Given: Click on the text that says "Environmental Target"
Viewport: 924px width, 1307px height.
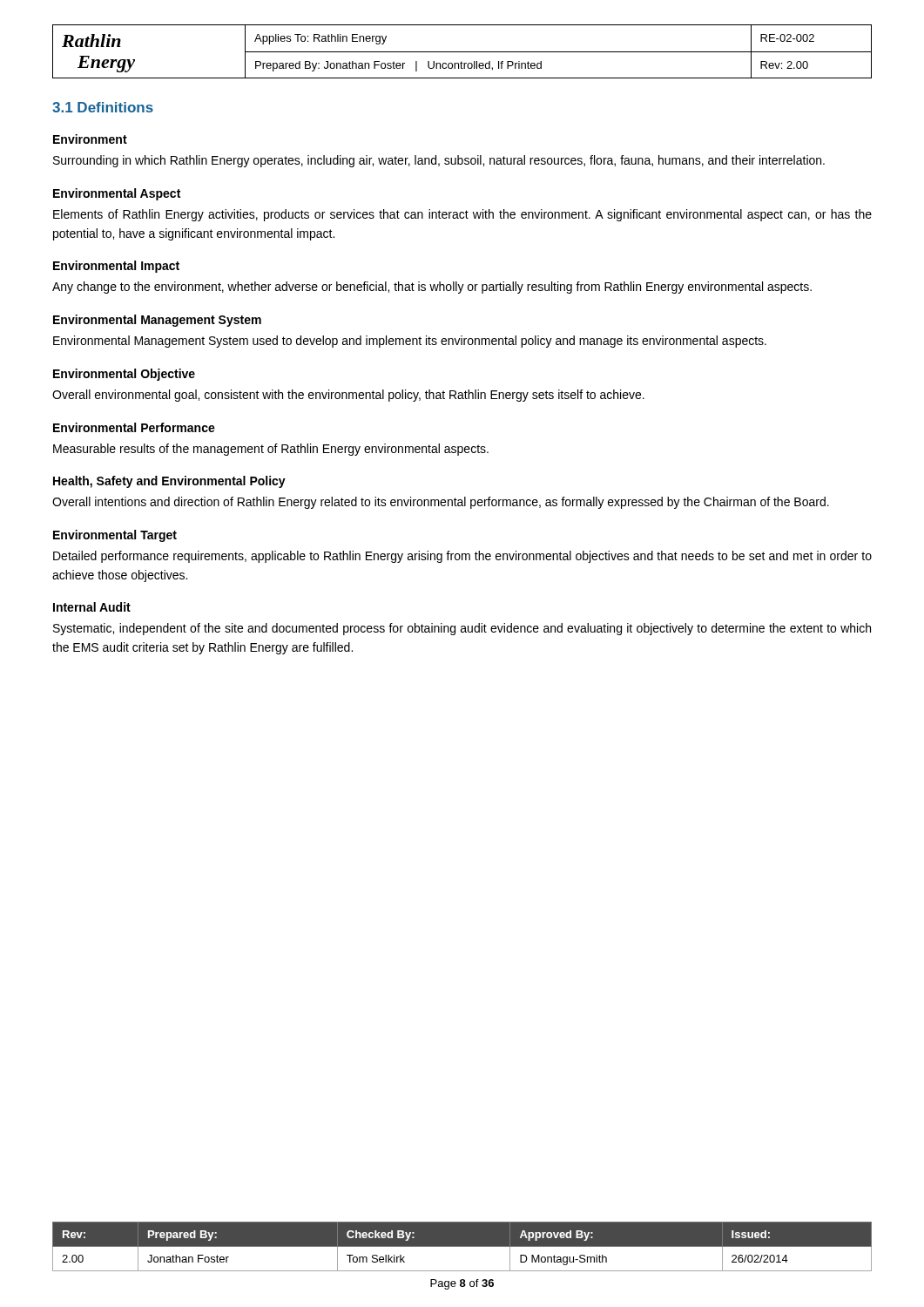Looking at the screenshot, I should point(114,535).
